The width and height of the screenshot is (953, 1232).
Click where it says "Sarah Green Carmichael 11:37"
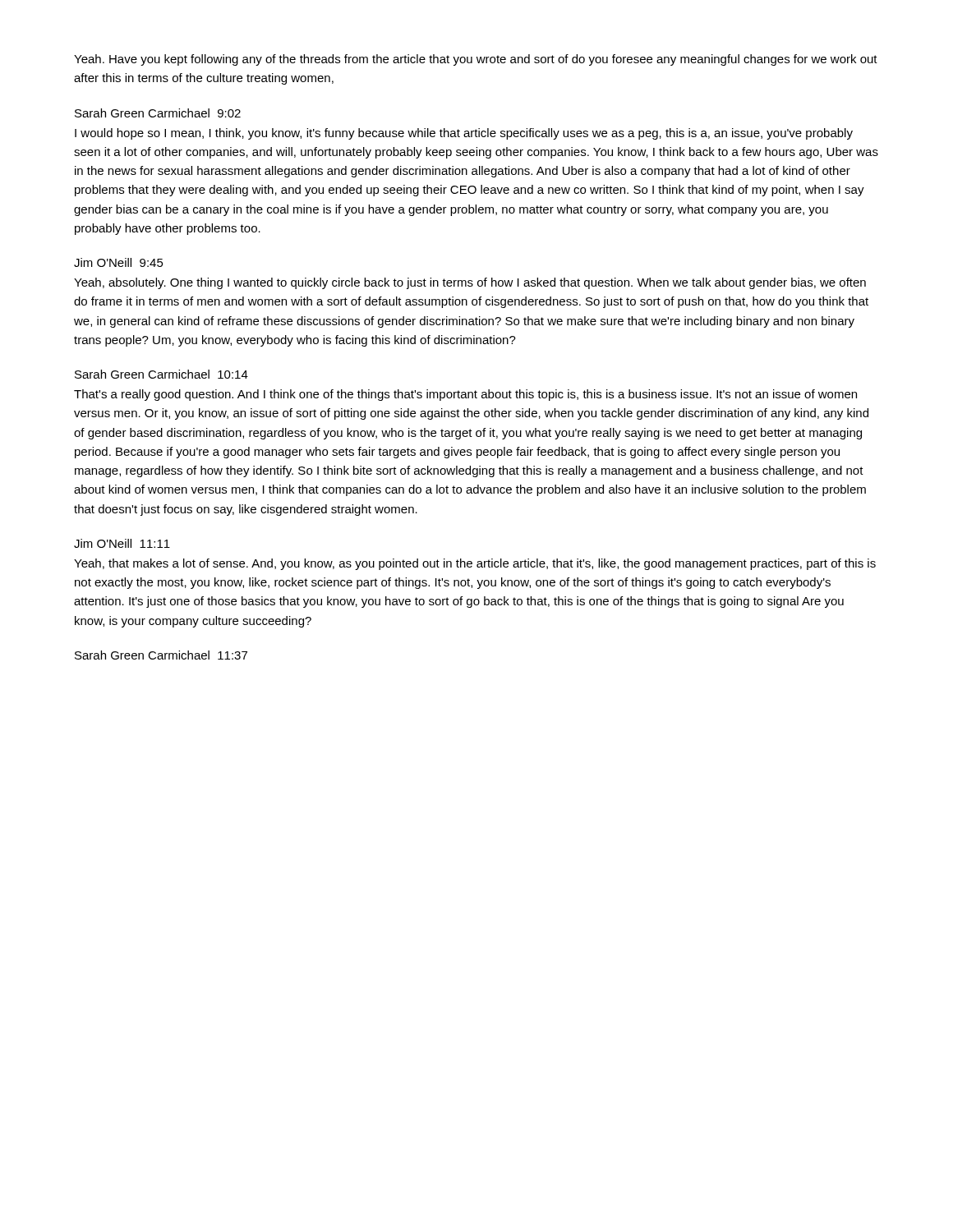tap(161, 655)
